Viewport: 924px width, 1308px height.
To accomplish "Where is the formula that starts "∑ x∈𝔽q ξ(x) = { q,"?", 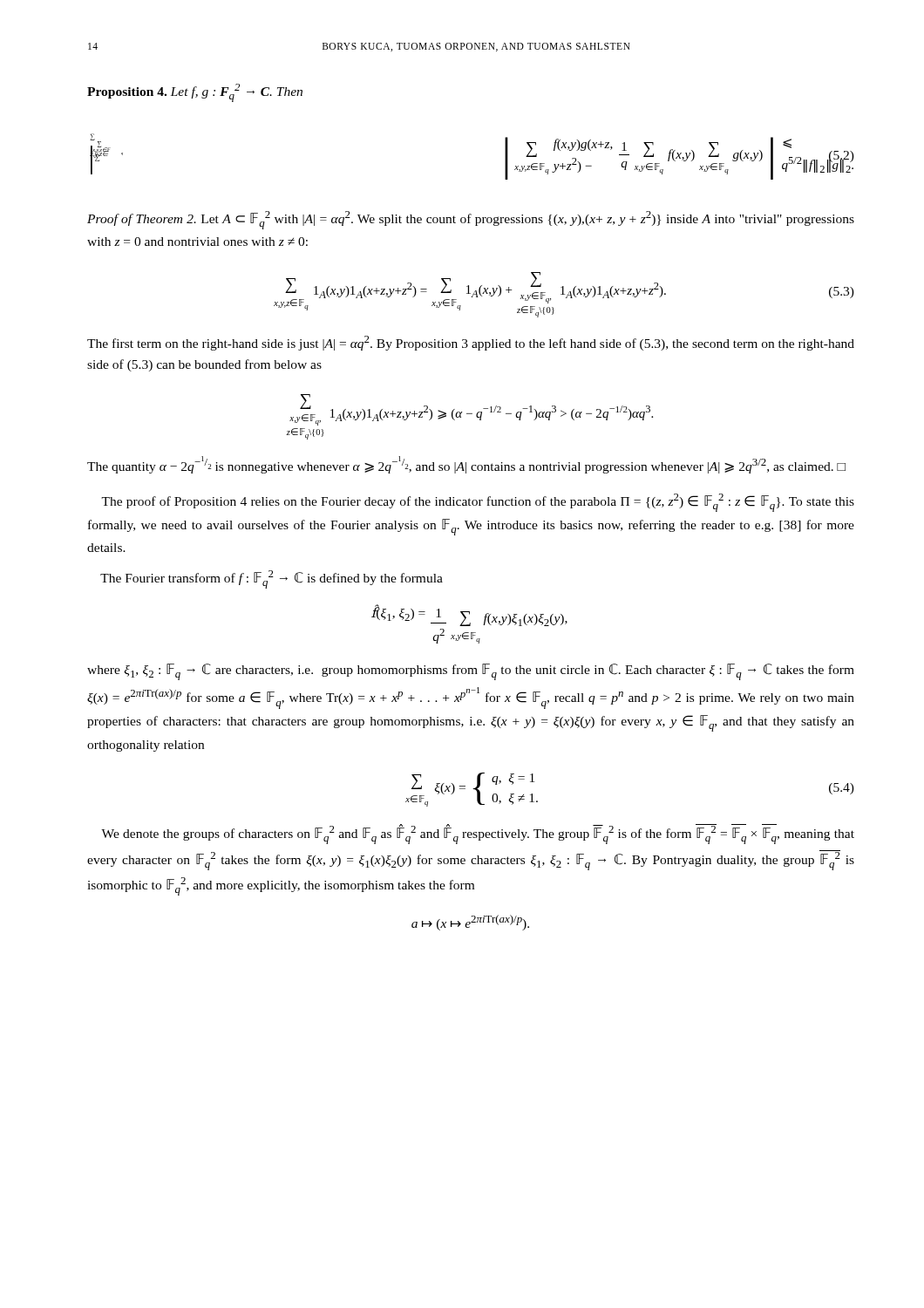I will pyautogui.click(x=478, y=790).
